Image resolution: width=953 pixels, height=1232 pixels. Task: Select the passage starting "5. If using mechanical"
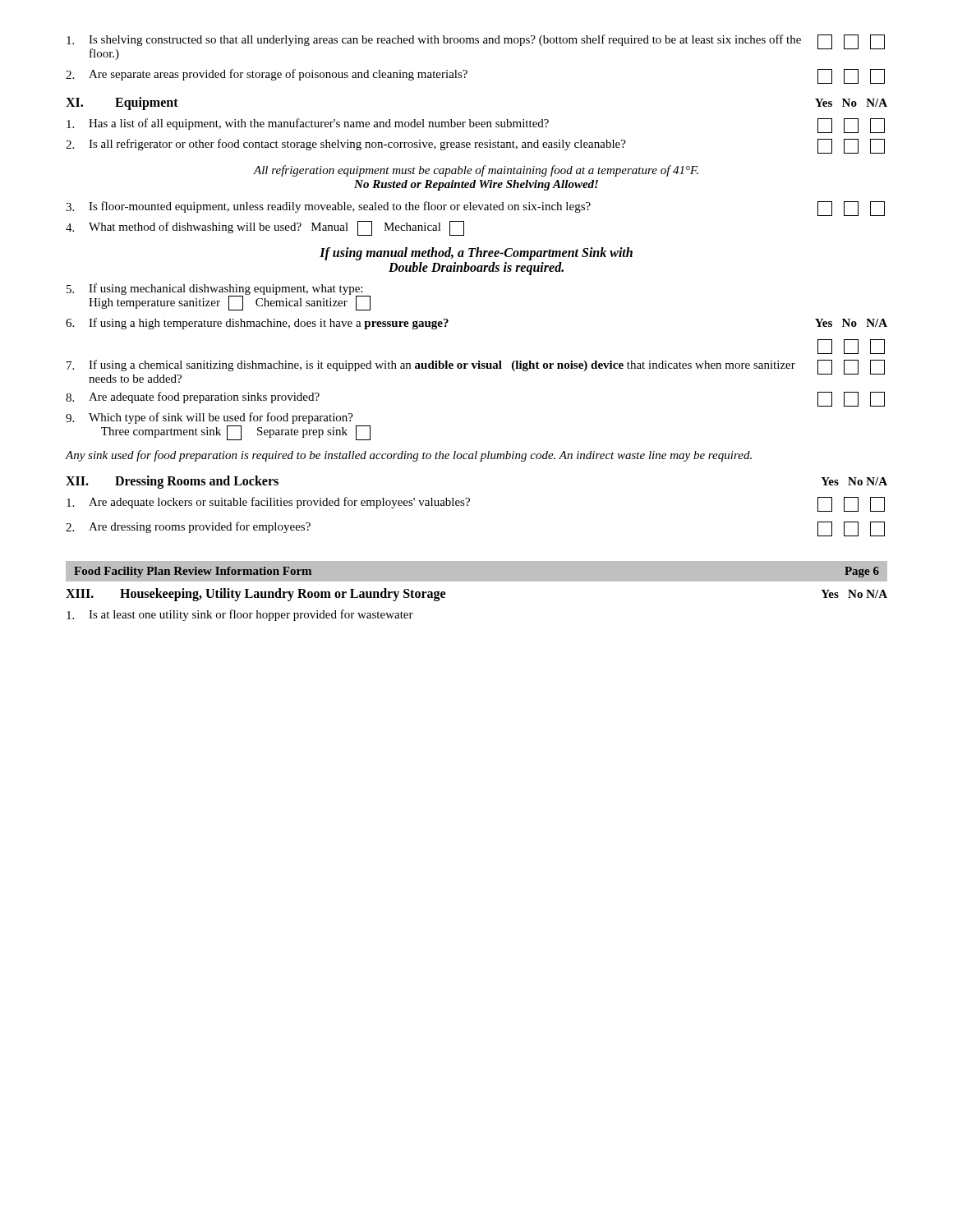click(219, 297)
